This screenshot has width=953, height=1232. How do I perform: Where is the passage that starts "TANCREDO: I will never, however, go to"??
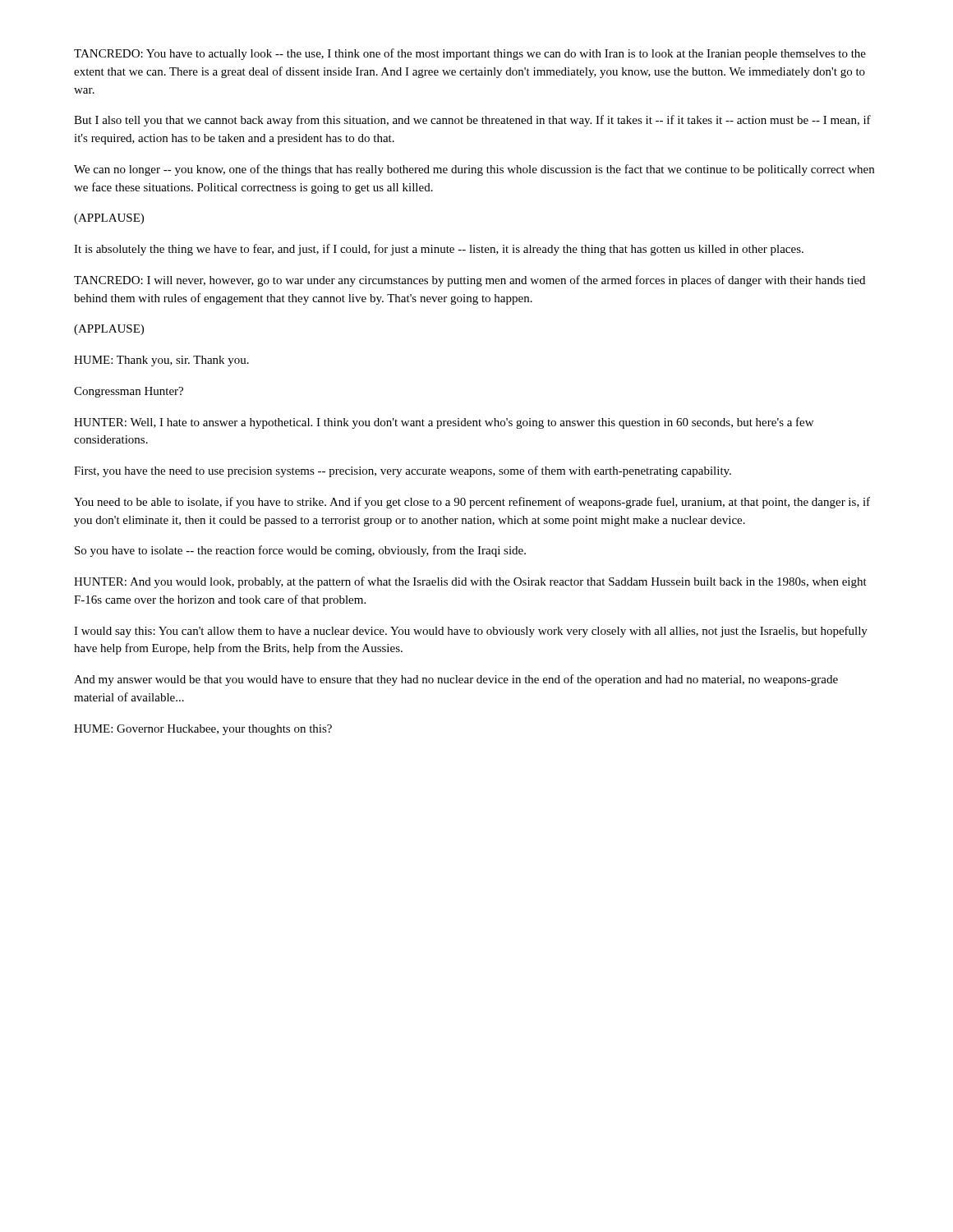pos(470,289)
